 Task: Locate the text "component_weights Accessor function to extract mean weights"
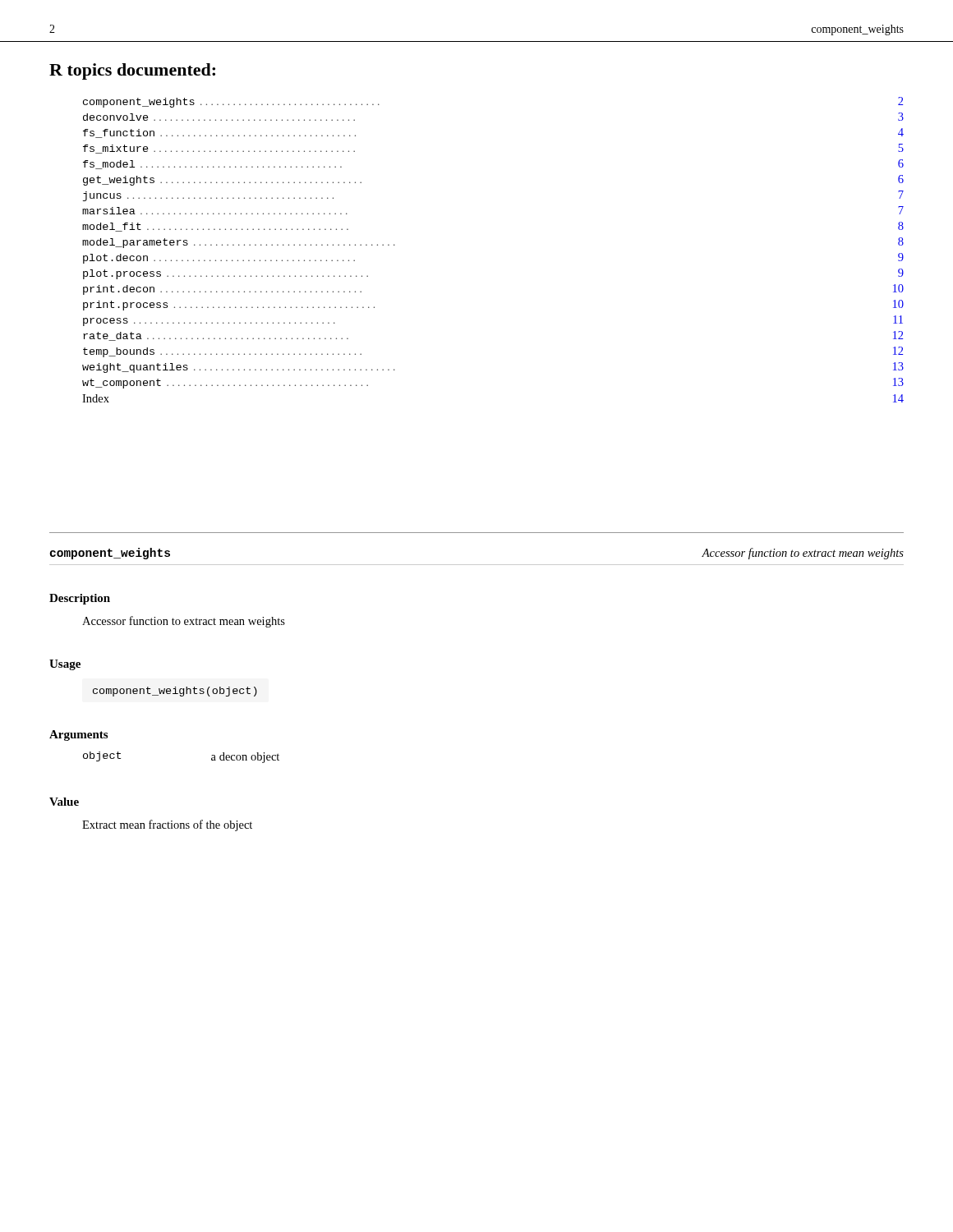point(476,553)
